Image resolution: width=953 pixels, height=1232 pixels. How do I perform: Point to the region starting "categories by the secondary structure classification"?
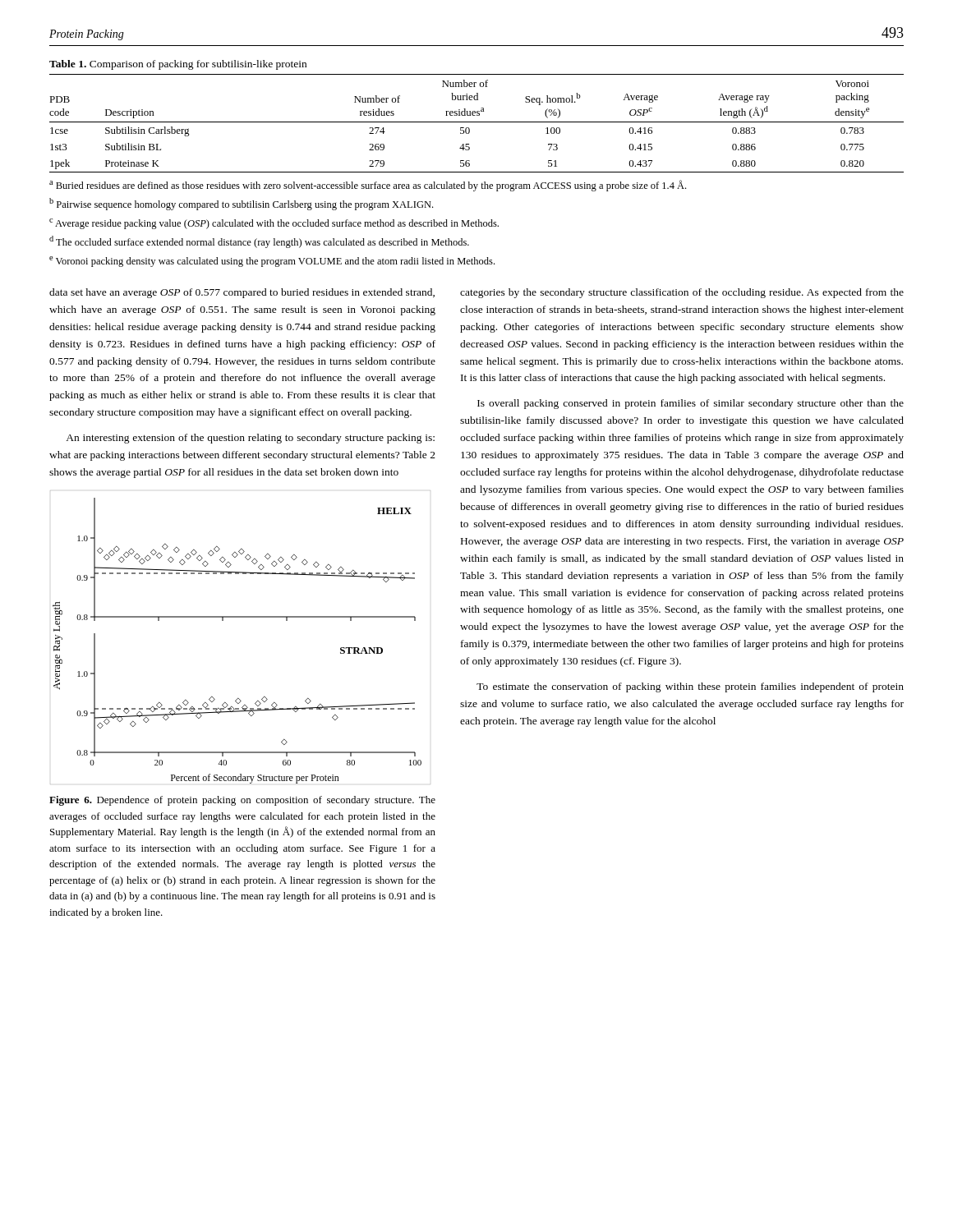click(682, 507)
